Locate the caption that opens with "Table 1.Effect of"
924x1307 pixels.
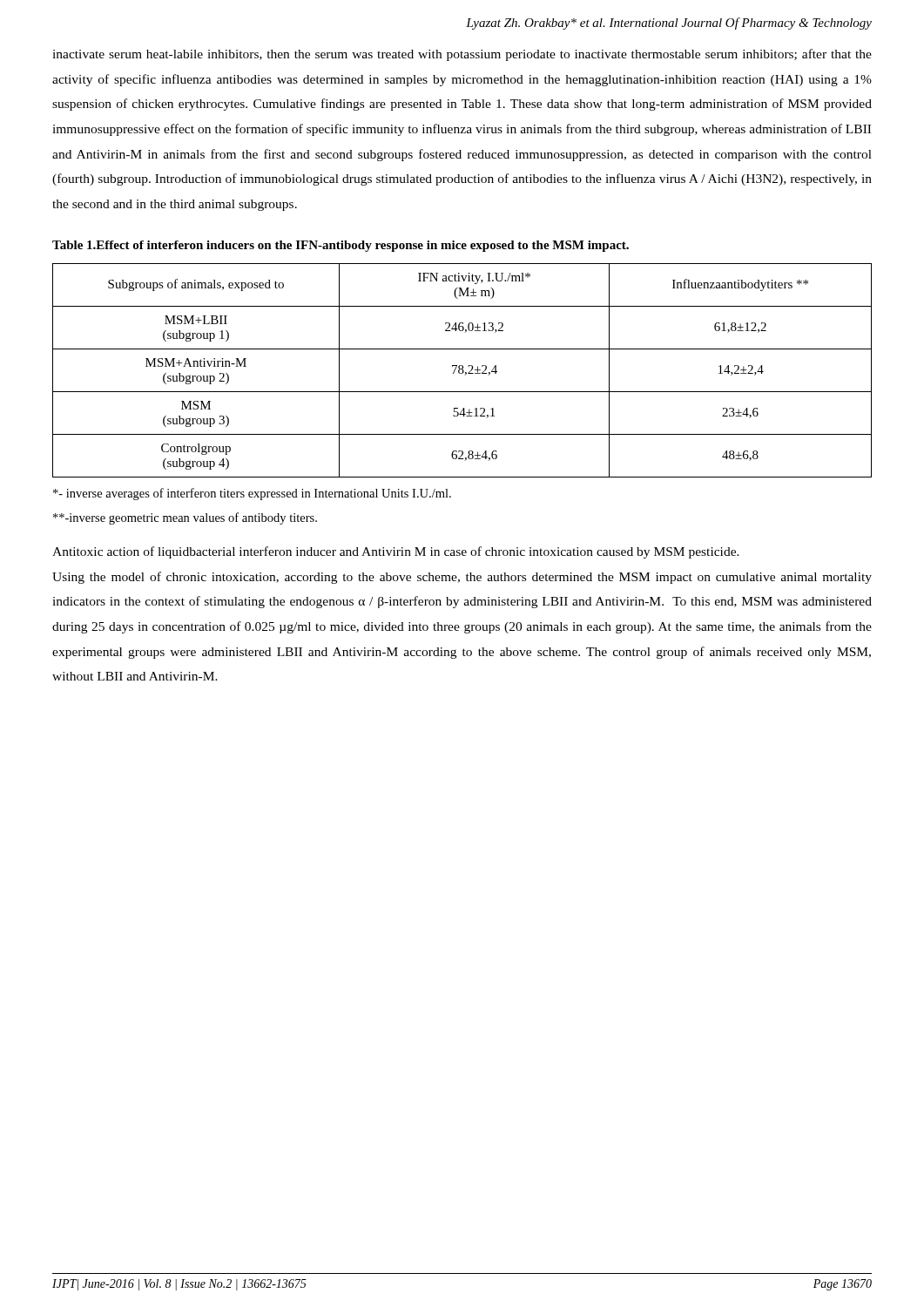tap(341, 245)
